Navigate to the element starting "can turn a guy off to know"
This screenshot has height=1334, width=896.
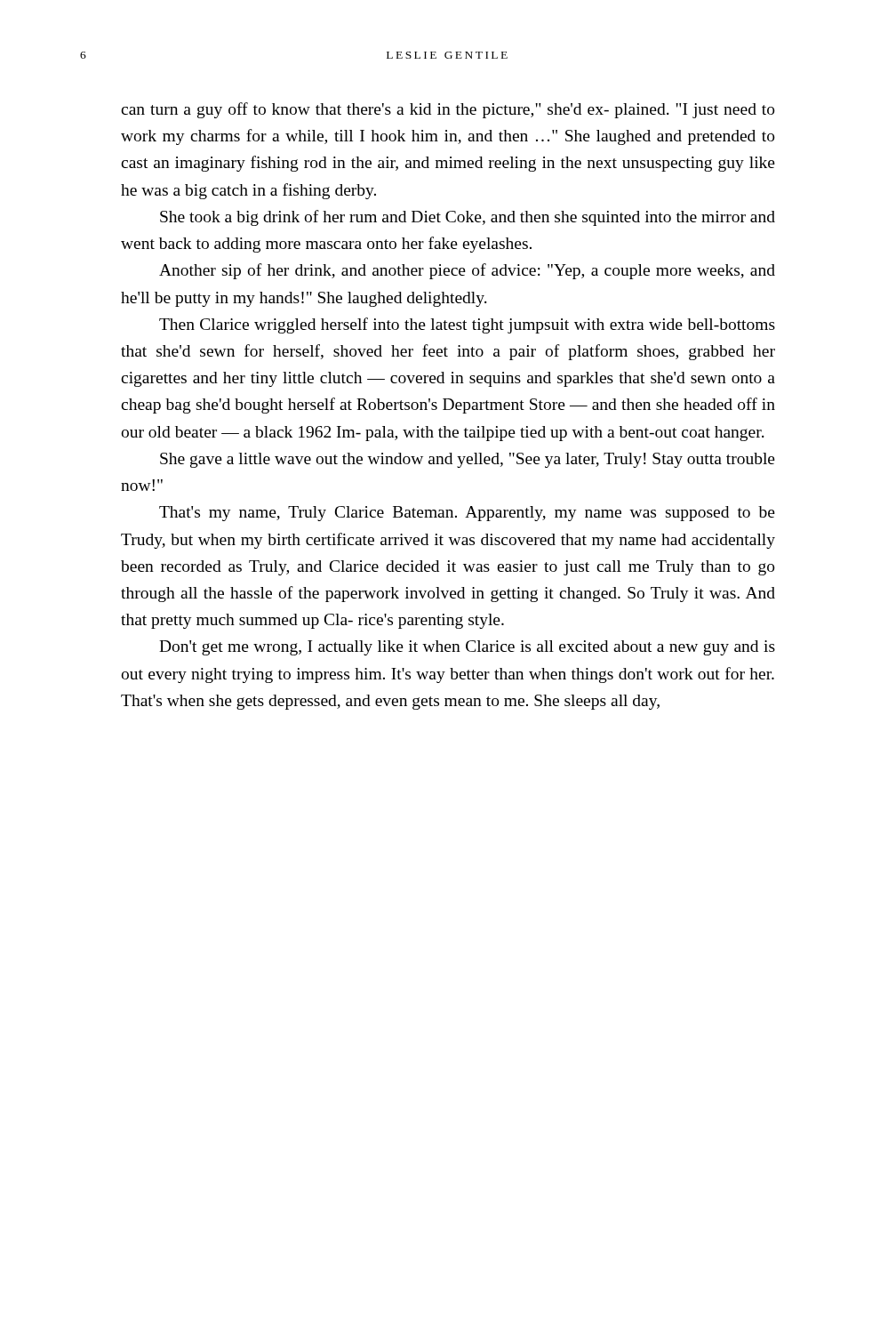tap(448, 150)
